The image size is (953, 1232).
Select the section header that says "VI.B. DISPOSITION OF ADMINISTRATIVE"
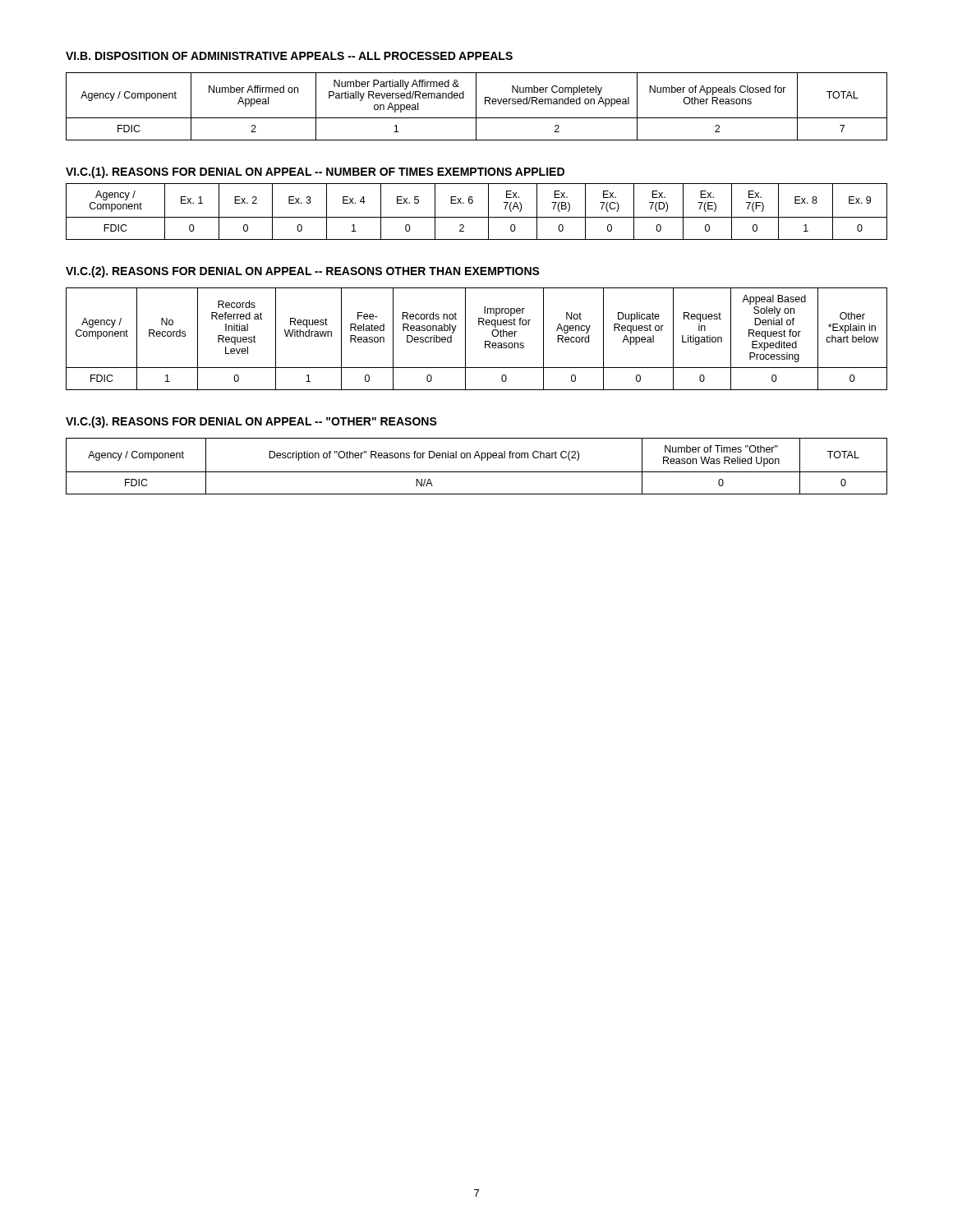289,56
